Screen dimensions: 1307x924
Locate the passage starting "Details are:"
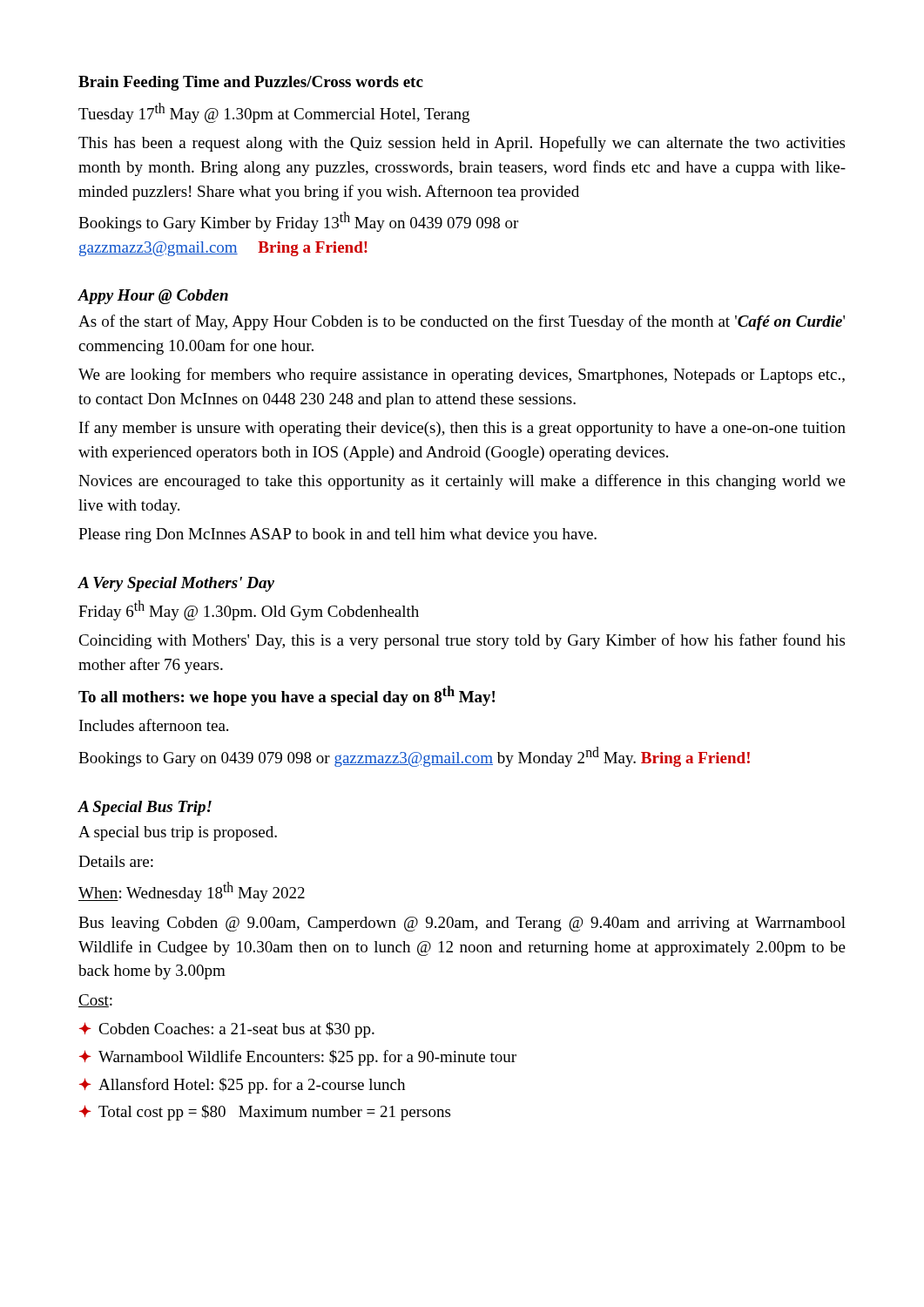(116, 861)
